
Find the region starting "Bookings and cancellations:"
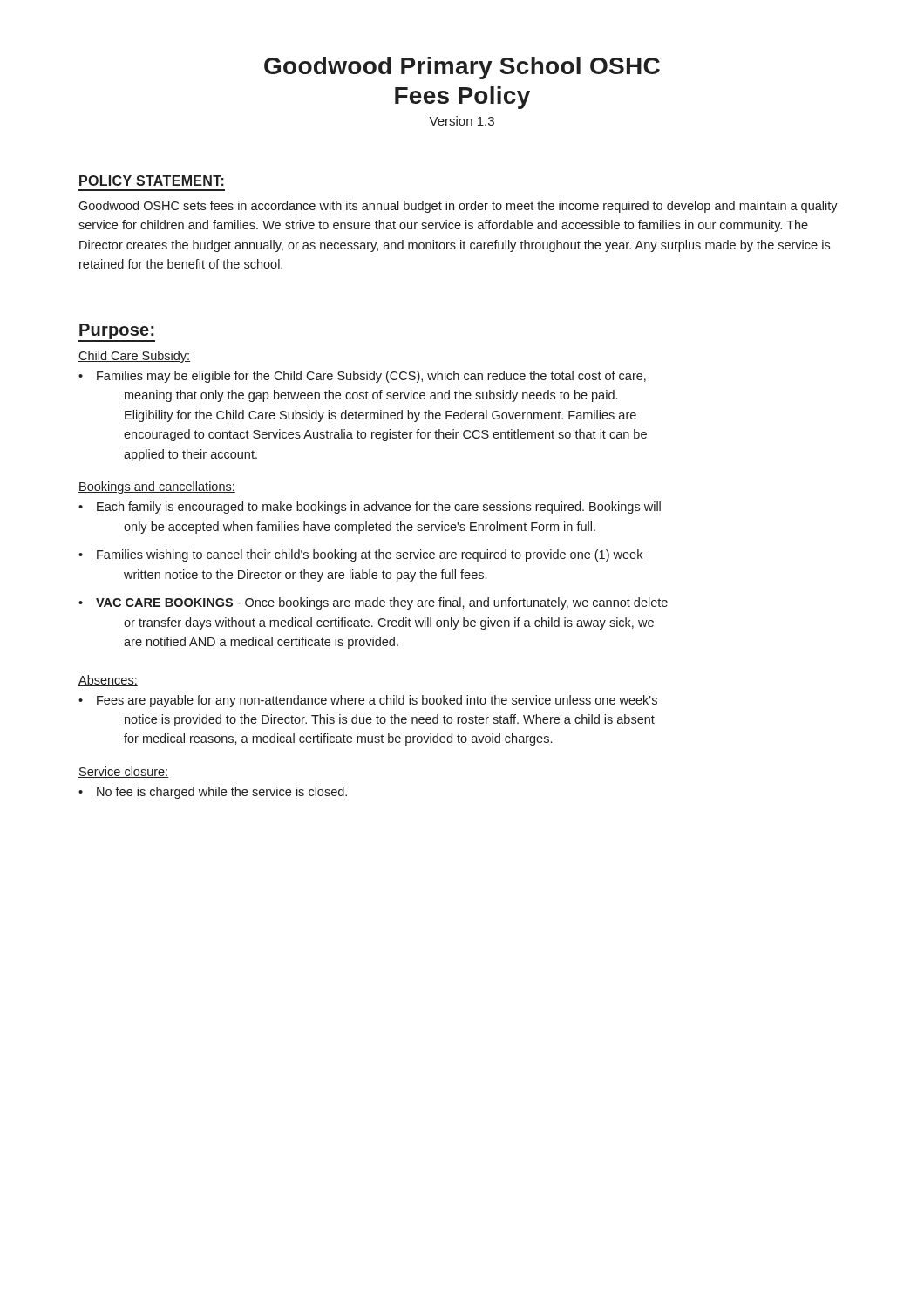pyautogui.click(x=157, y=487)
